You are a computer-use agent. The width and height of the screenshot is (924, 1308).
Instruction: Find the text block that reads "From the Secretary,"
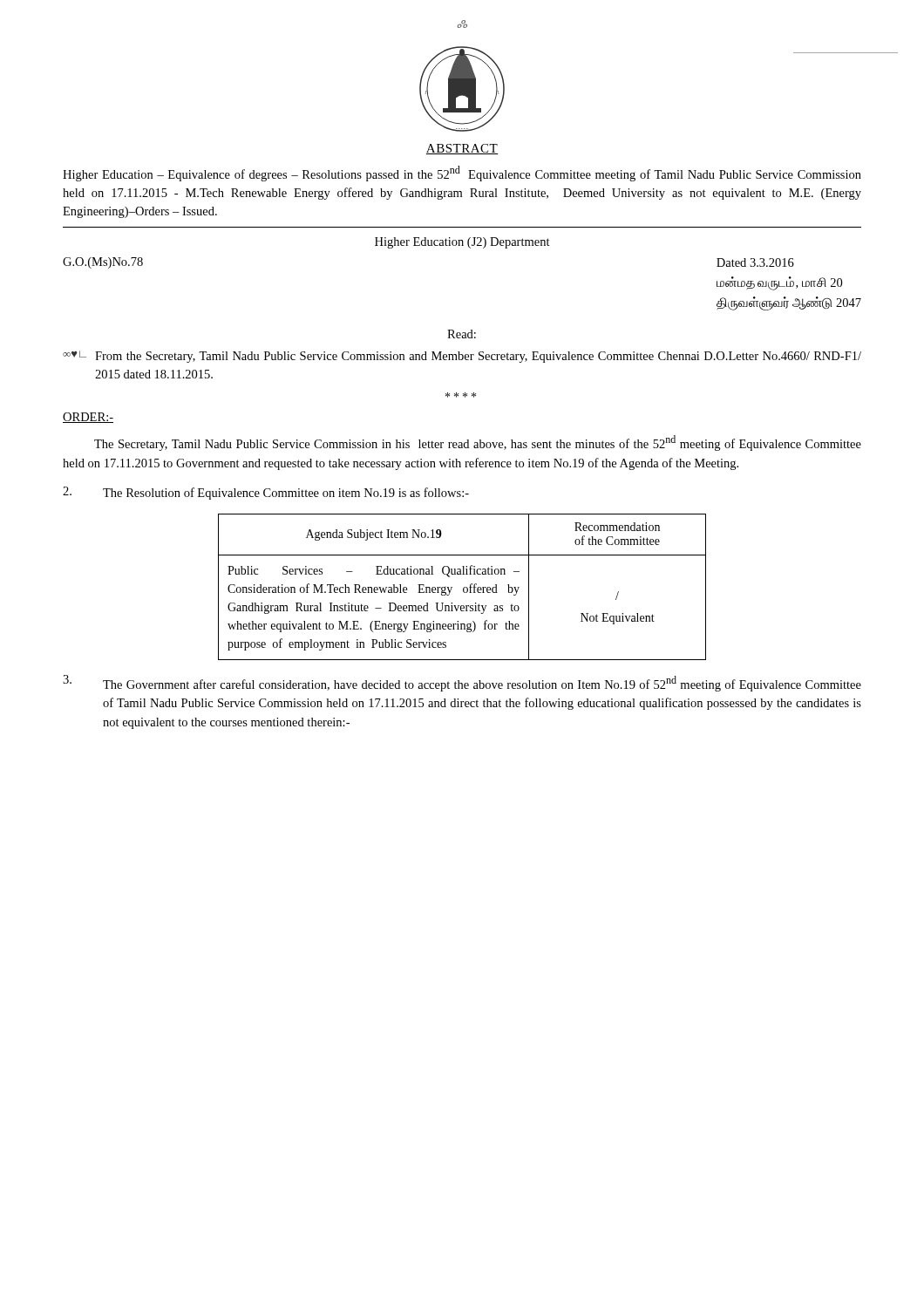(478, 365)
